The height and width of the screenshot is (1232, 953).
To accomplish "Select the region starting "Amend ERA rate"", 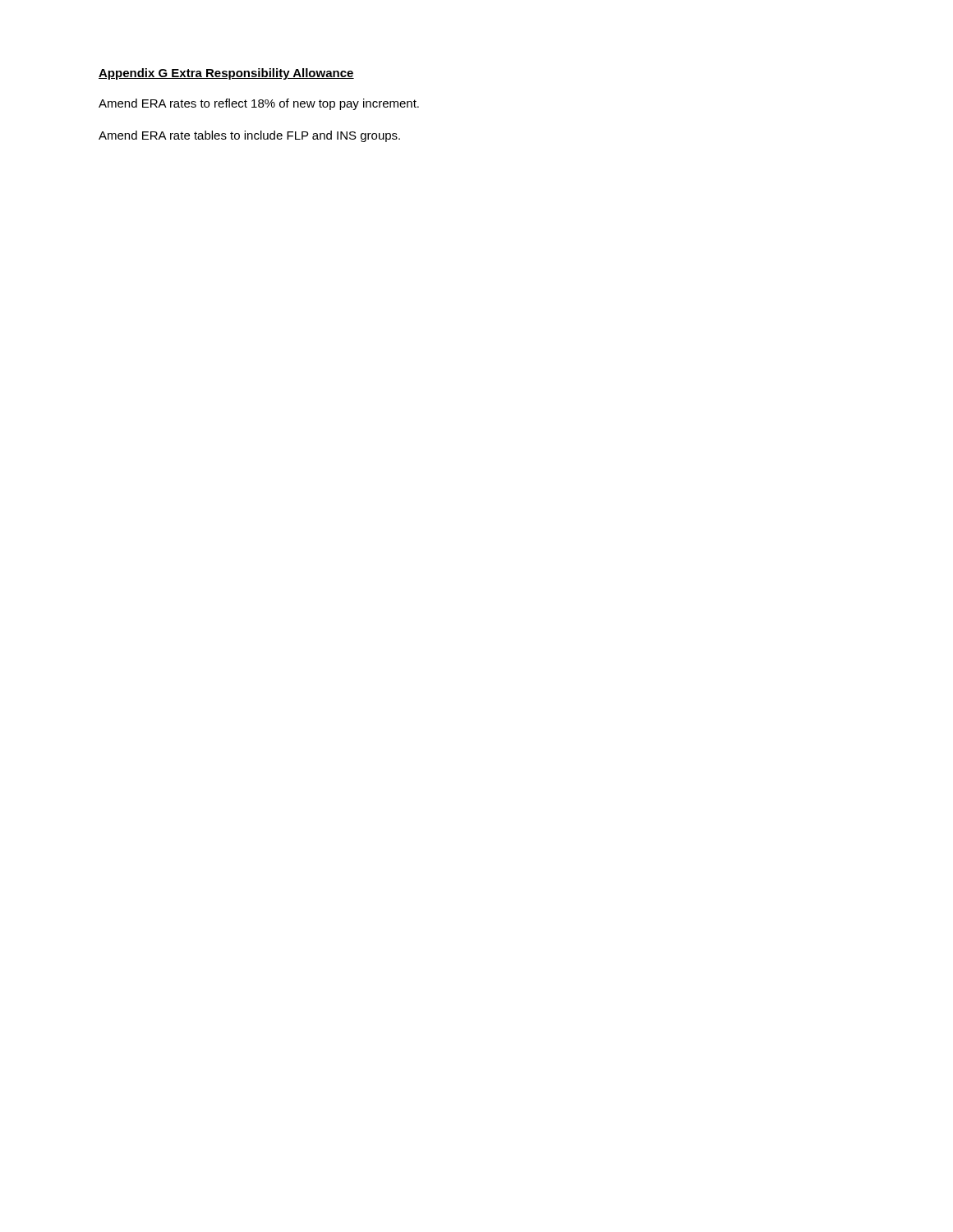I will [250, 135].
